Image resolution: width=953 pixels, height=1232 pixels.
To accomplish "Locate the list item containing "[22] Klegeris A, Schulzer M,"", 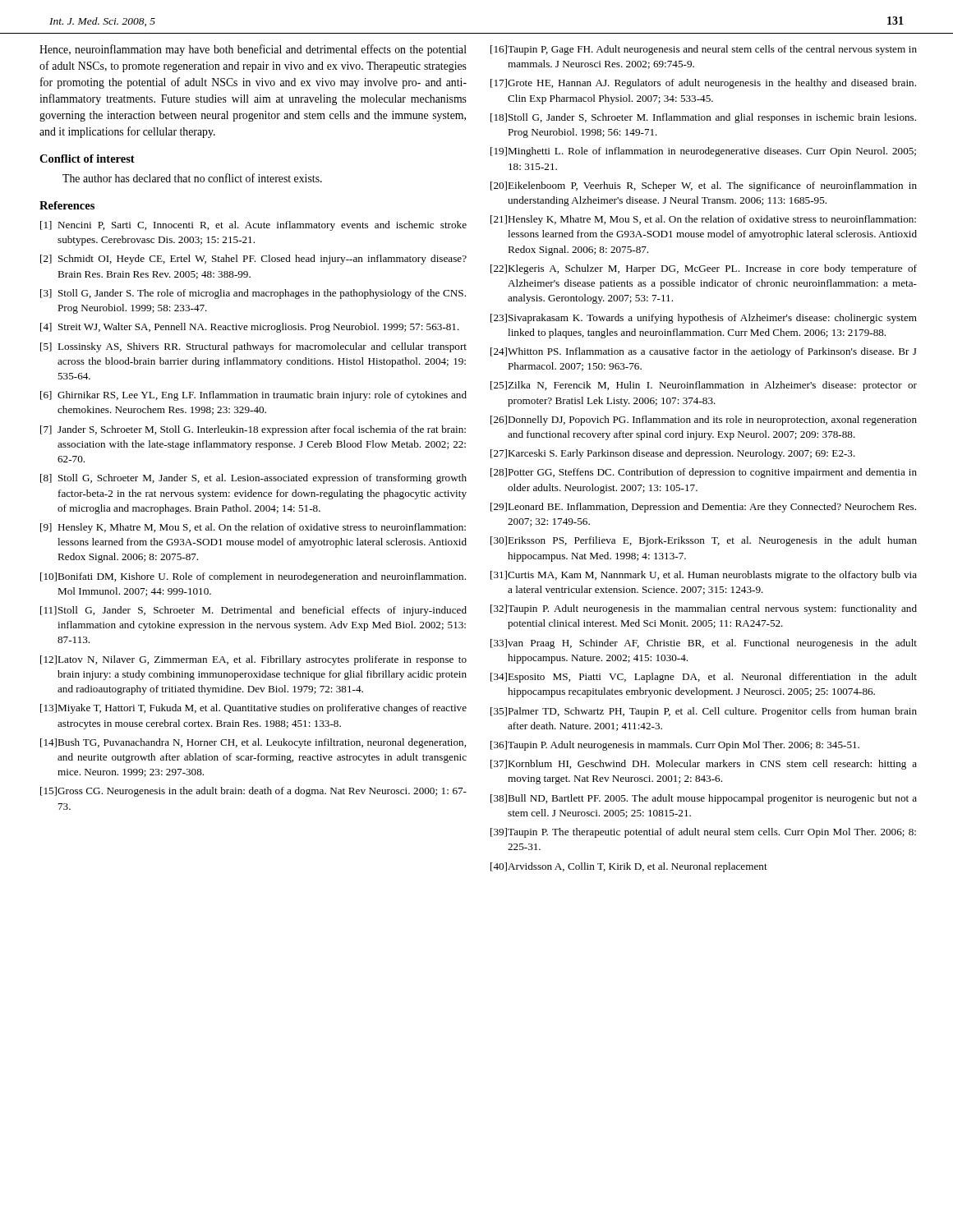I will coord(703,283).
